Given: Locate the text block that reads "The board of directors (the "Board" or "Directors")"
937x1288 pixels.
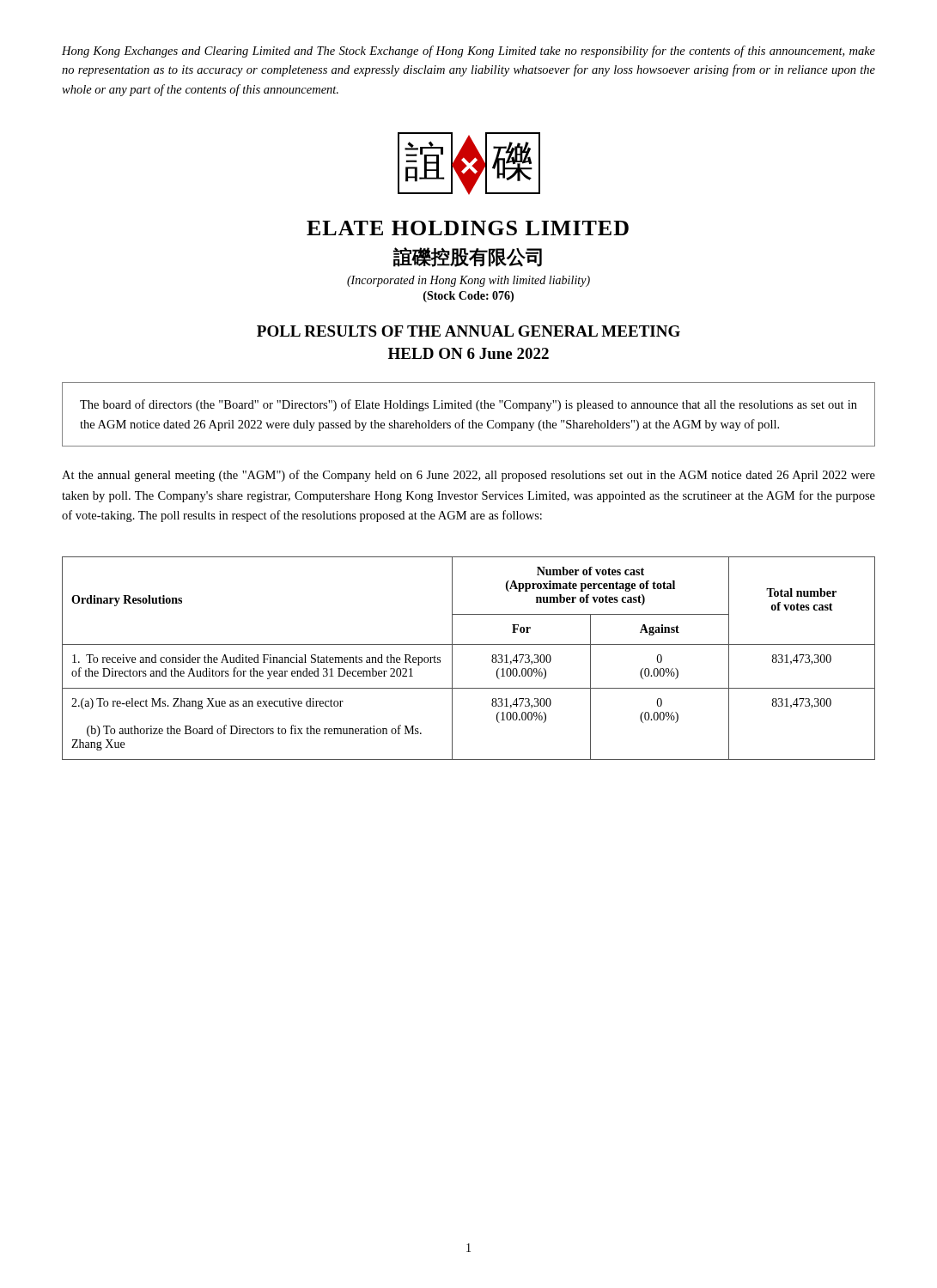Looking at the screenshot, I should coord(468,414).
